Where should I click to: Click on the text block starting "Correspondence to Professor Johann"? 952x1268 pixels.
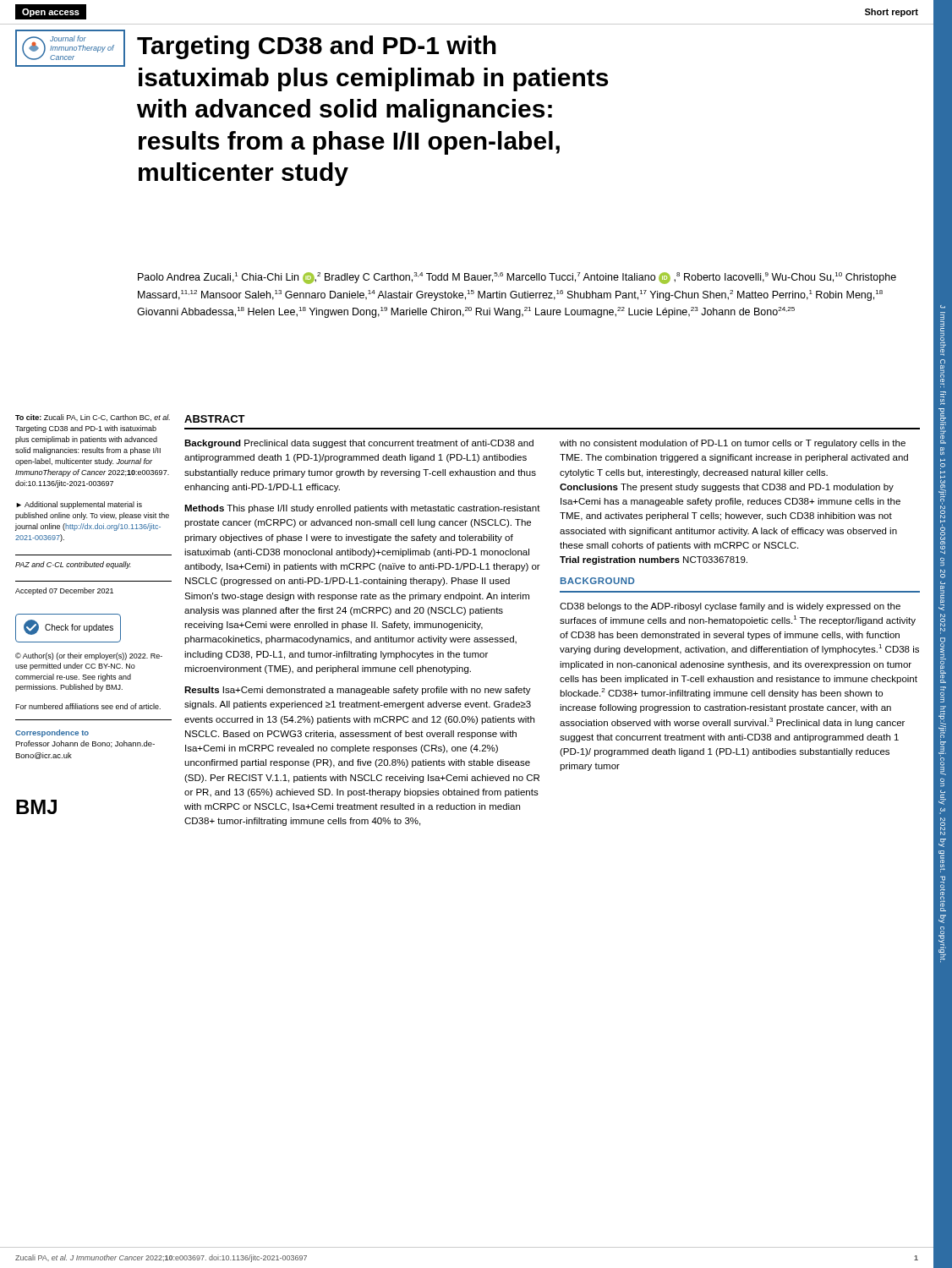point(85,744)
